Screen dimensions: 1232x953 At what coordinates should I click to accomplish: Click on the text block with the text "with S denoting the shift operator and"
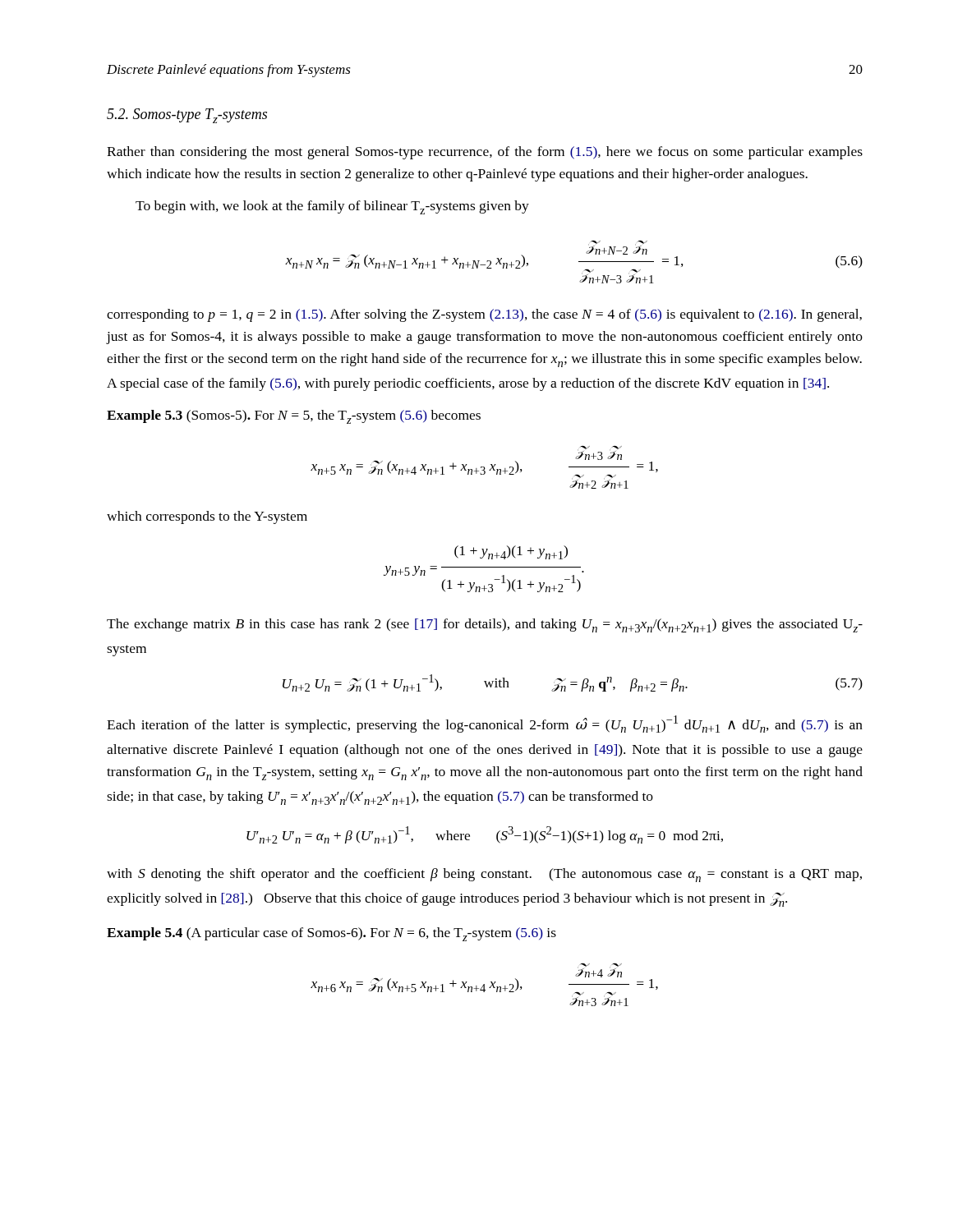[485, 887]
